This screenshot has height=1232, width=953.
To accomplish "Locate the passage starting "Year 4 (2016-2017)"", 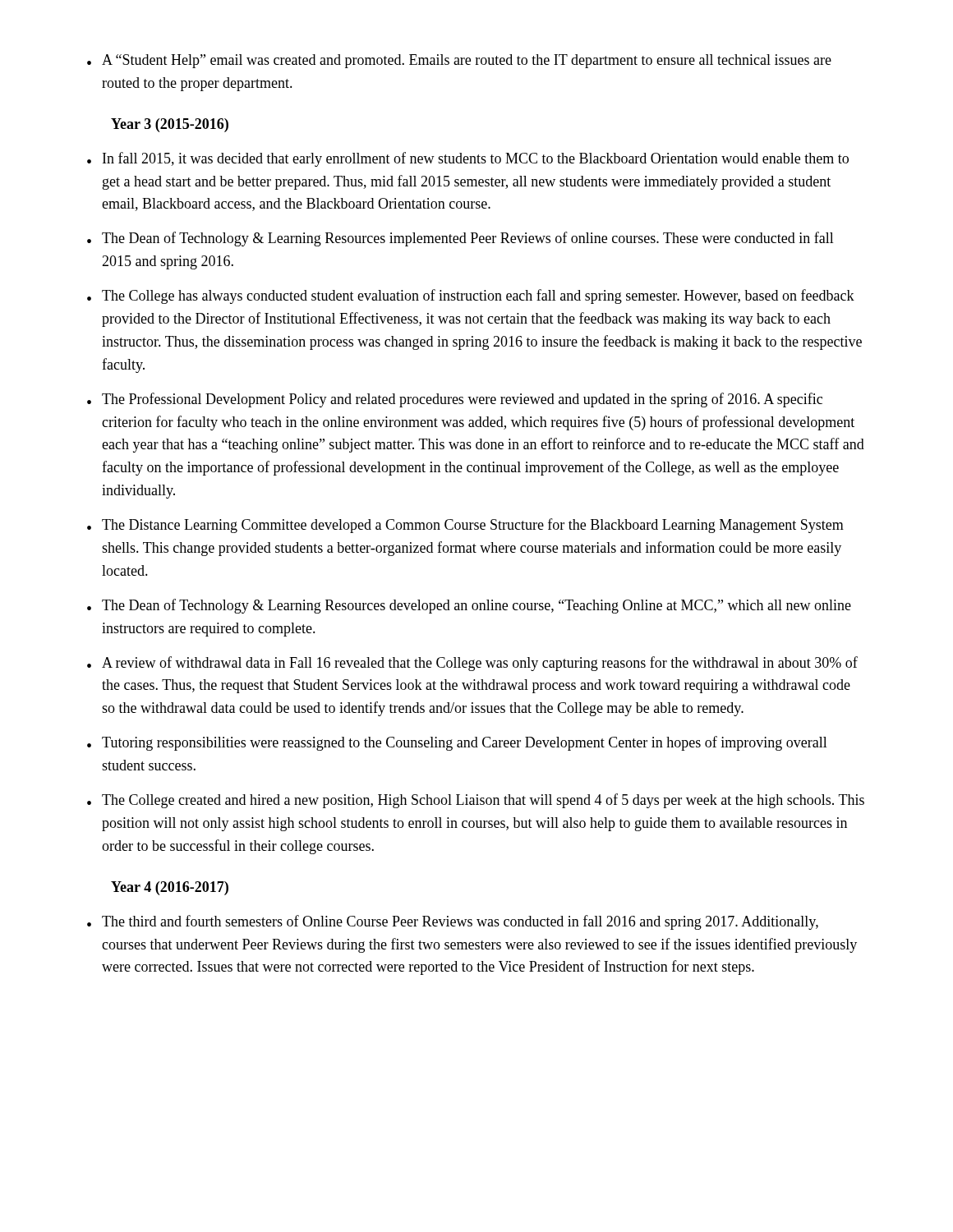I will pyautogui.click(x=170, y=887).
